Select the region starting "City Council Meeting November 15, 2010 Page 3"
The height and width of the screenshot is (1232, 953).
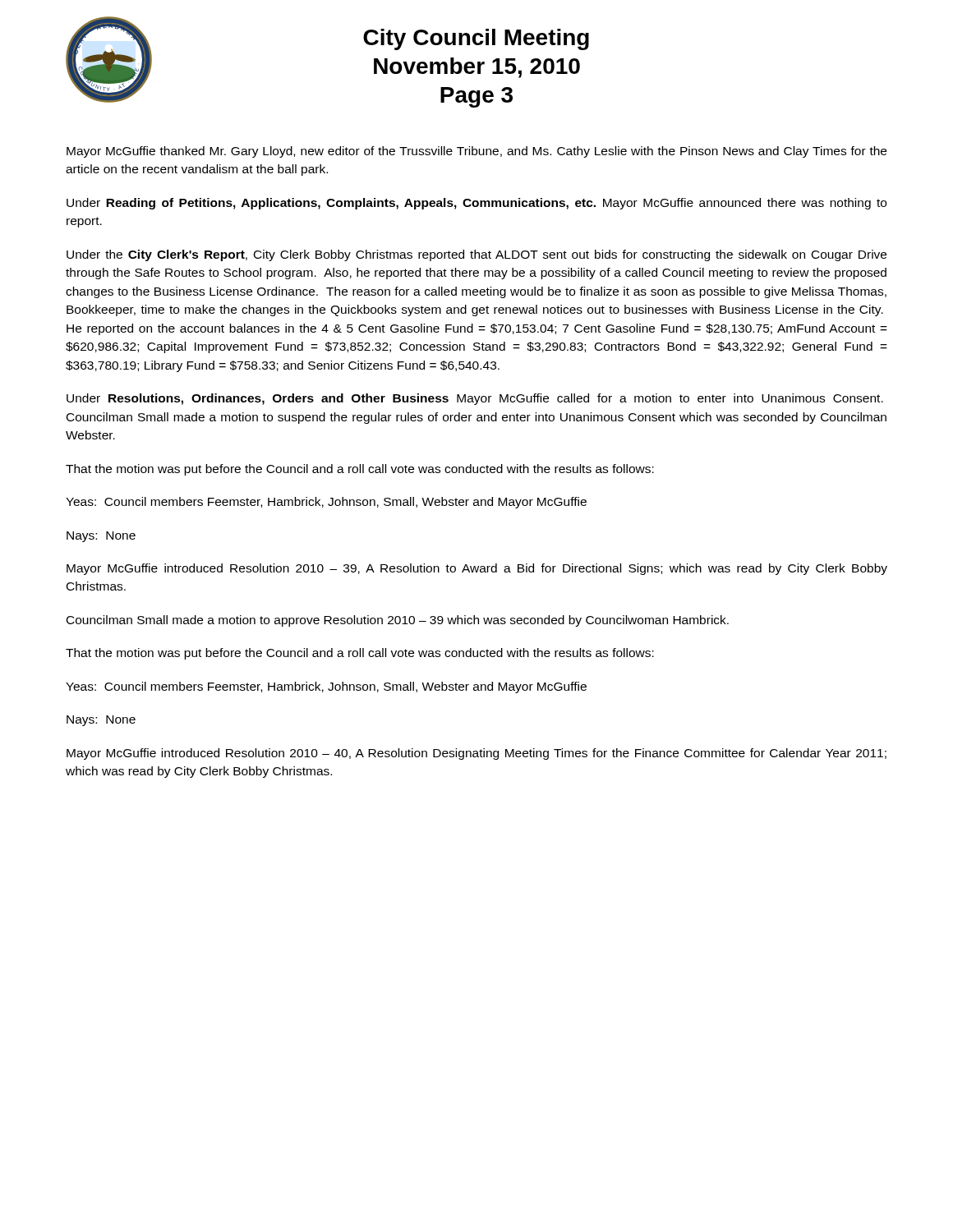pyautogui.click(x=476, y=66)
